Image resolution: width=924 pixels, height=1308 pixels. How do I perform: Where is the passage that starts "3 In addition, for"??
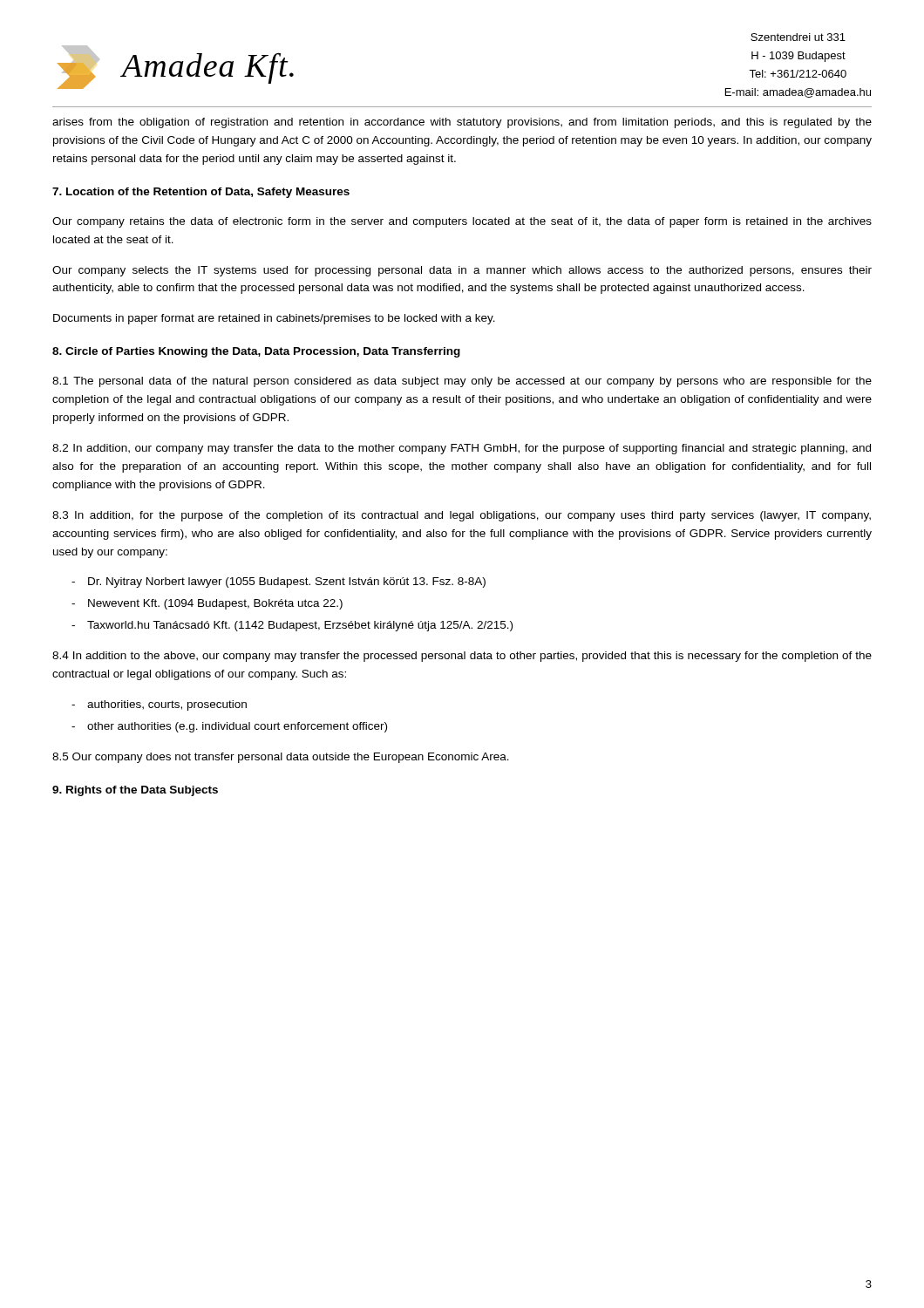462,533
